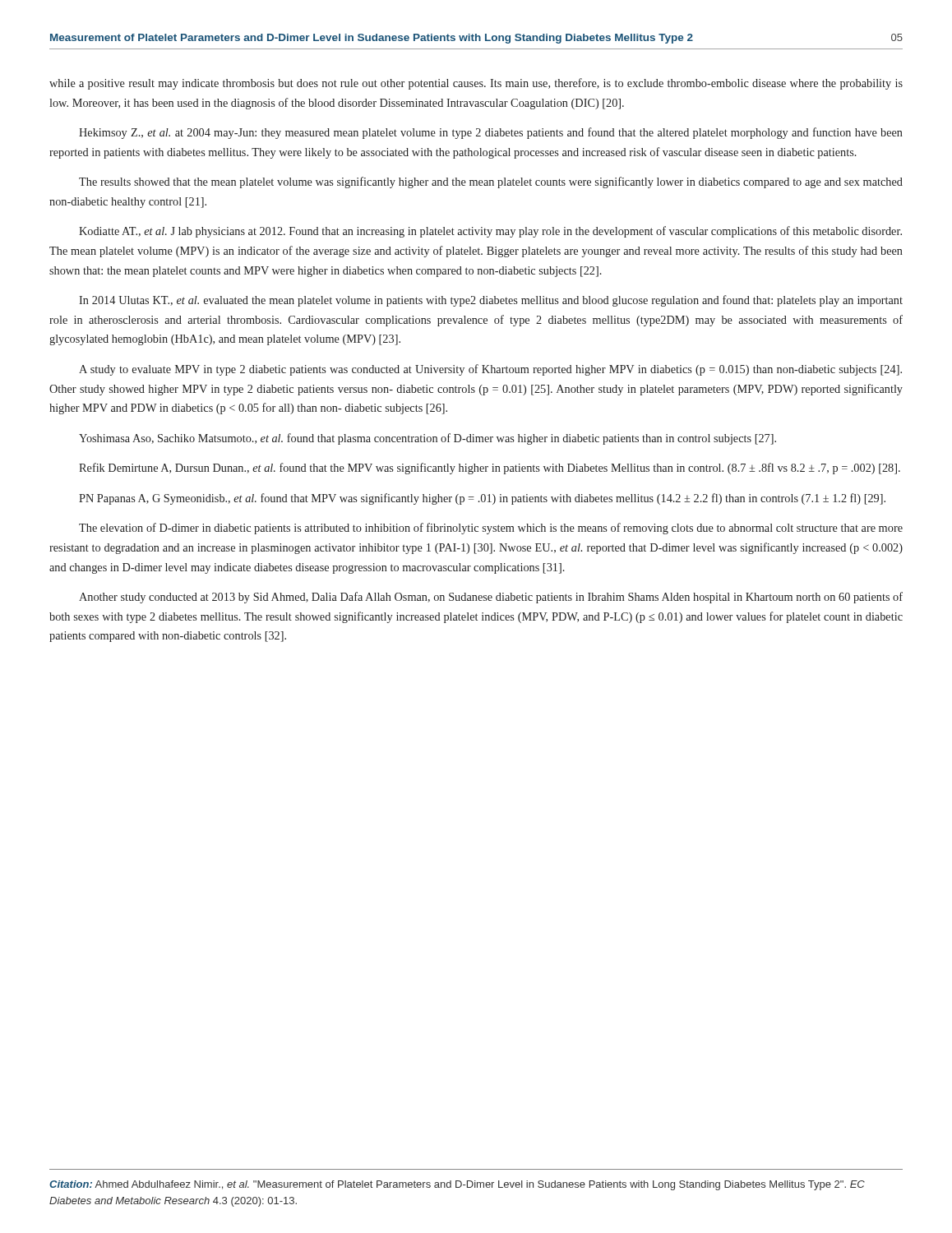Click the passage that begins "The elevation of"

[x=476, y=547]
